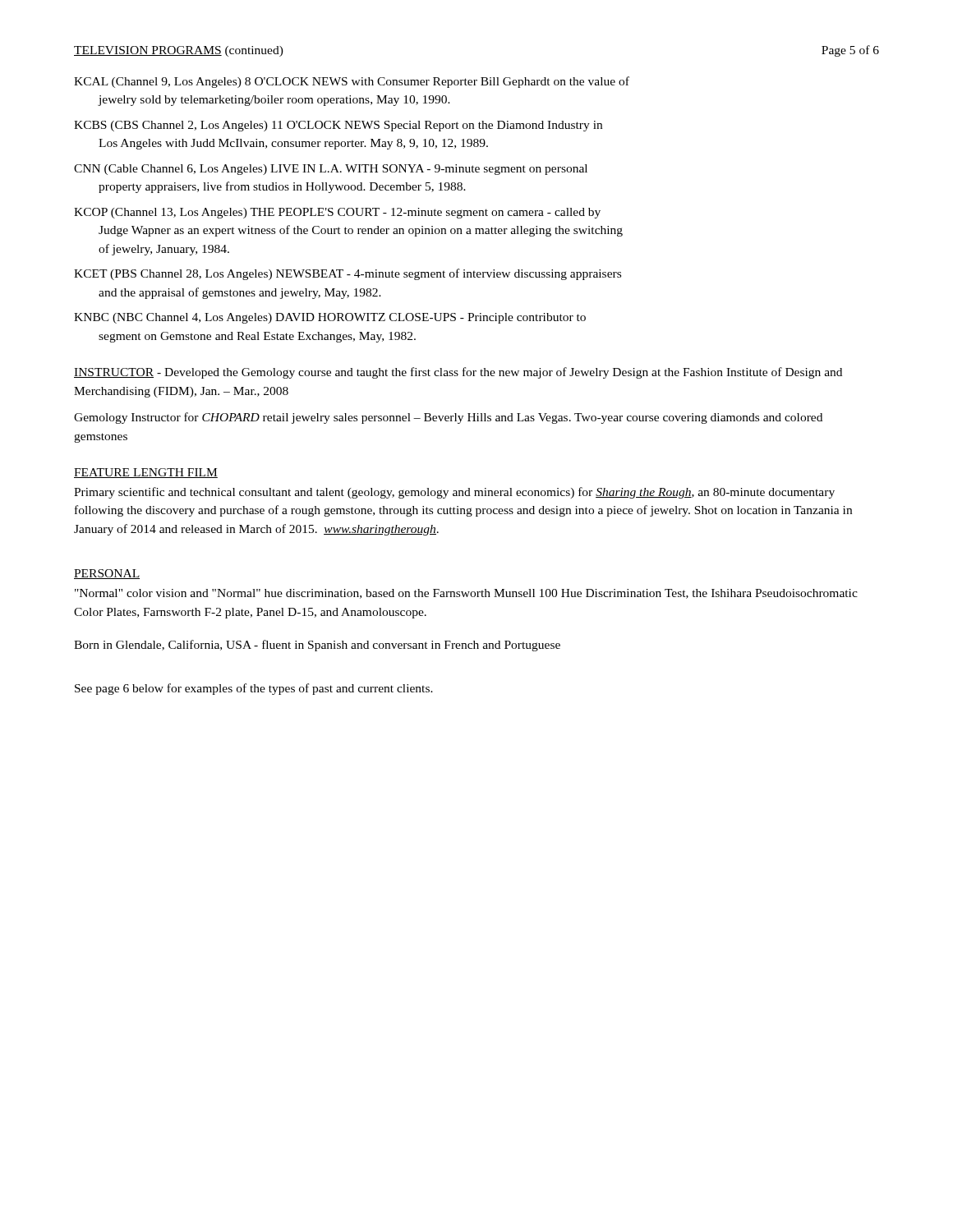Viewport: 953px width, 1232px height.
Task: Find the block on this page that starts "KNBC (NBC Channel 4,"
Action: 476,327
